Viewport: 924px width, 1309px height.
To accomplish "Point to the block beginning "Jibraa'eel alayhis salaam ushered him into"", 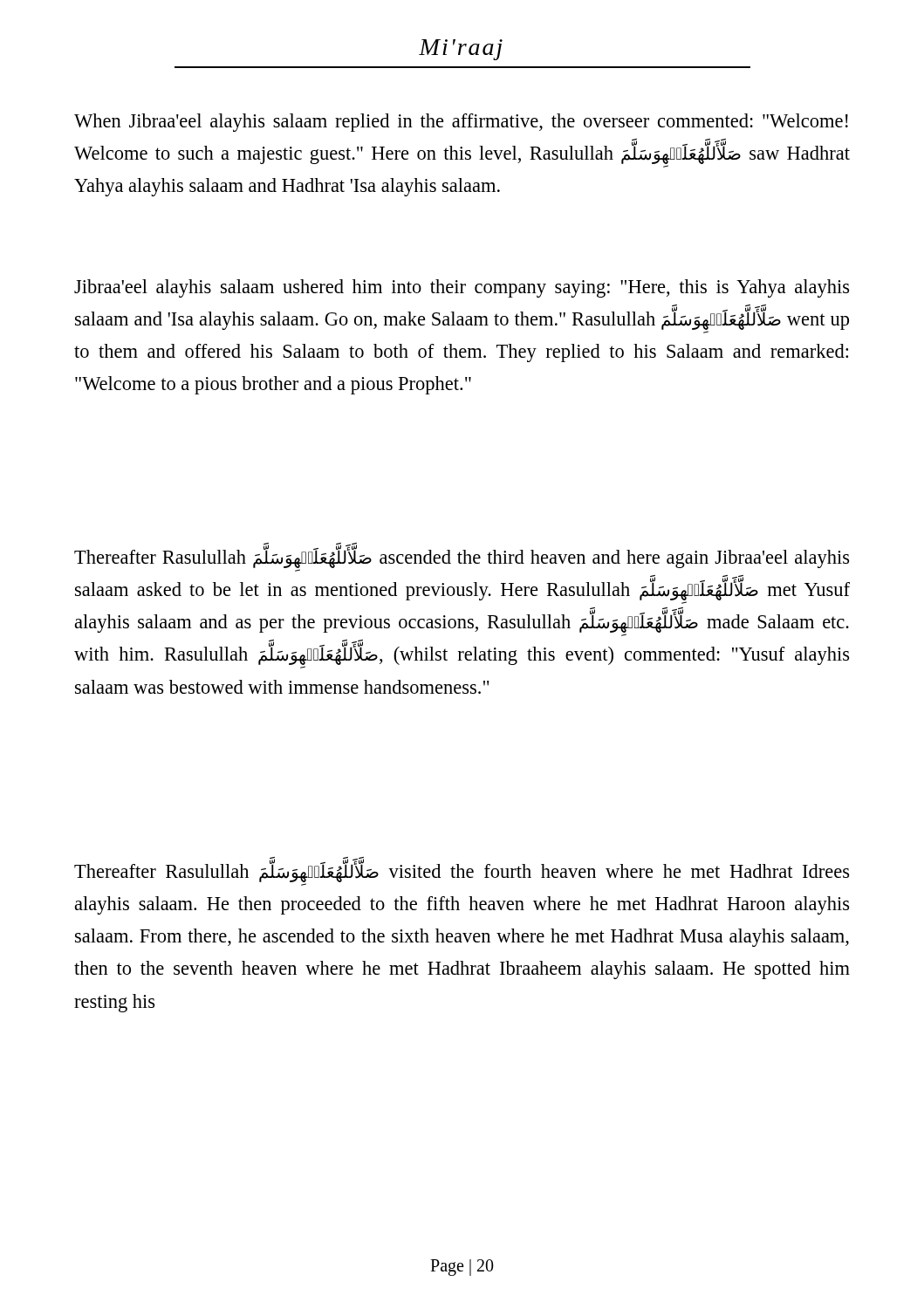I will point(462,335).
